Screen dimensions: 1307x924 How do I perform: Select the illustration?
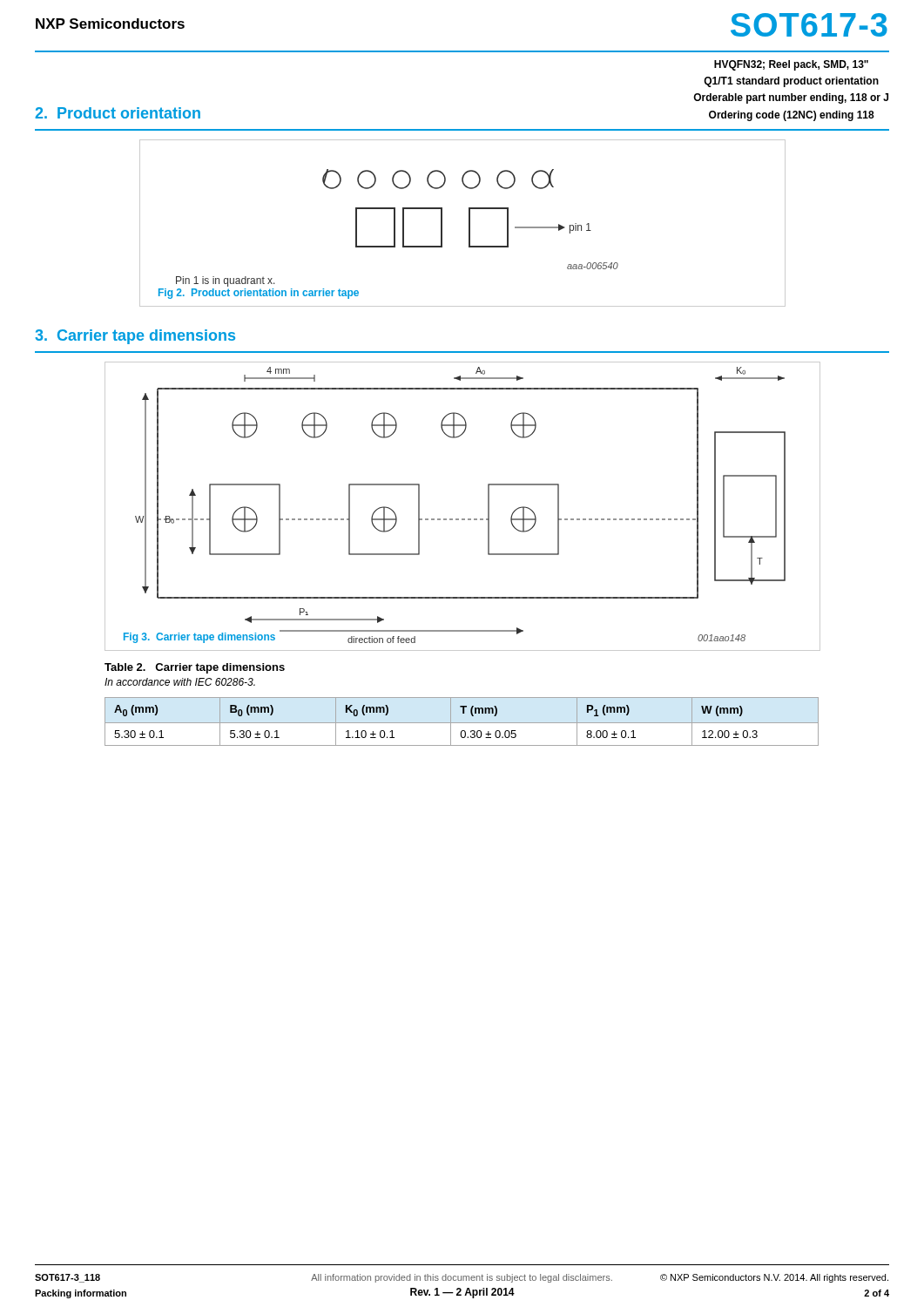click(462, 223)
